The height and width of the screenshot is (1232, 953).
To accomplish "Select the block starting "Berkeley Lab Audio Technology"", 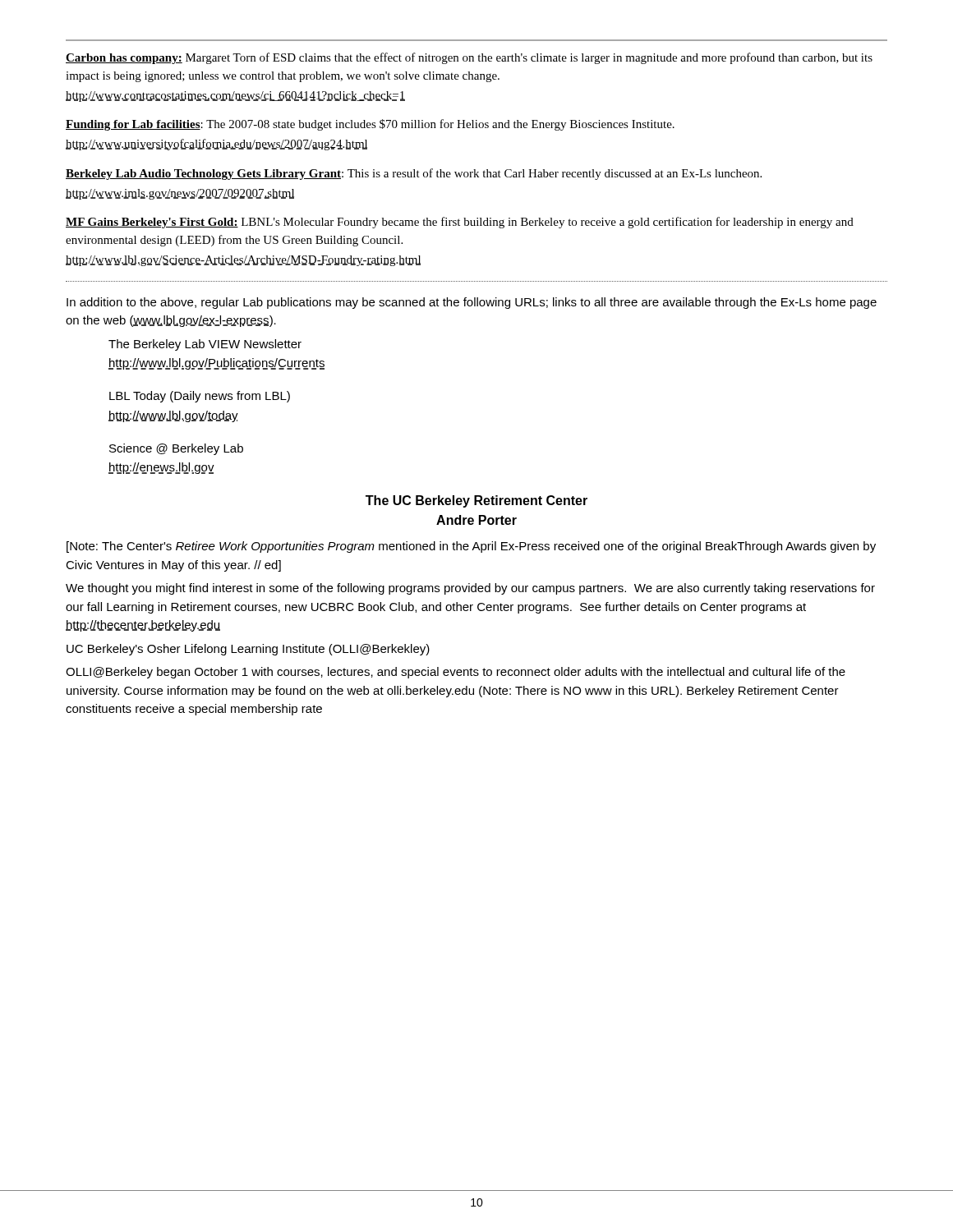I will tap(476, 184).
